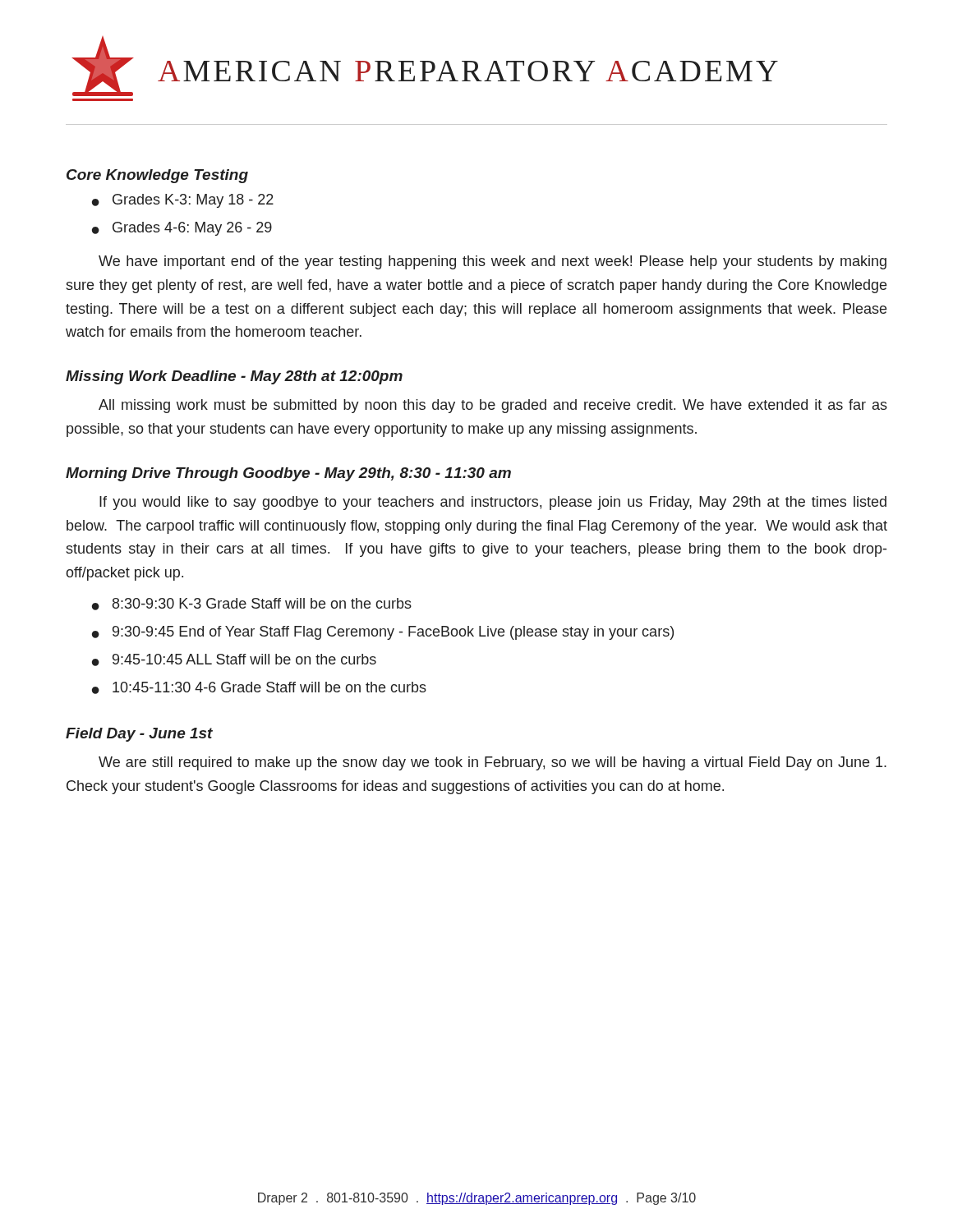Locate the text block with the text "If you would like to say"
Screen dimensions: 1232x953
coord(476,537)
